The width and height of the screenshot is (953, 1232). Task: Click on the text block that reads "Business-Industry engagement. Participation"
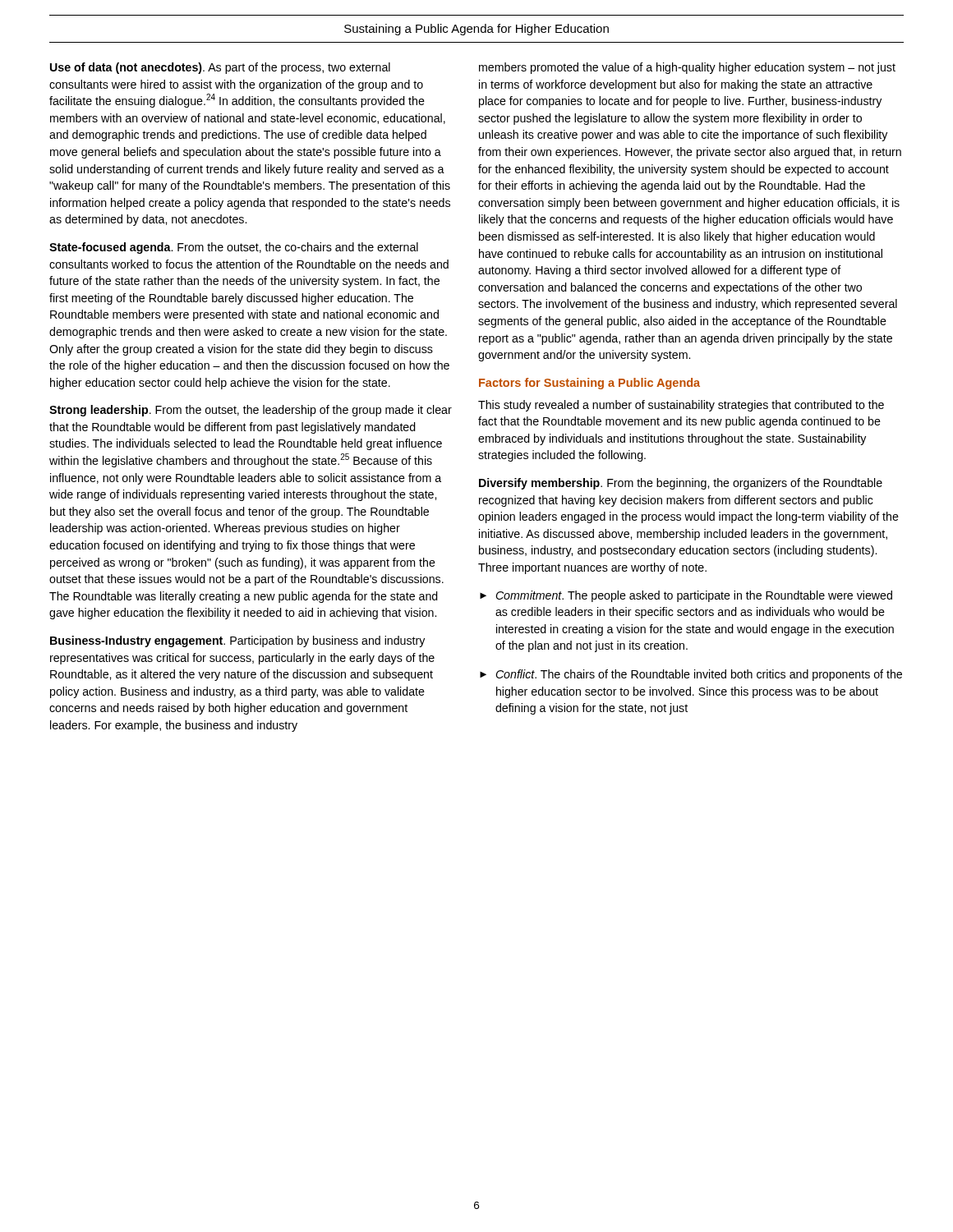pos(242,683)
